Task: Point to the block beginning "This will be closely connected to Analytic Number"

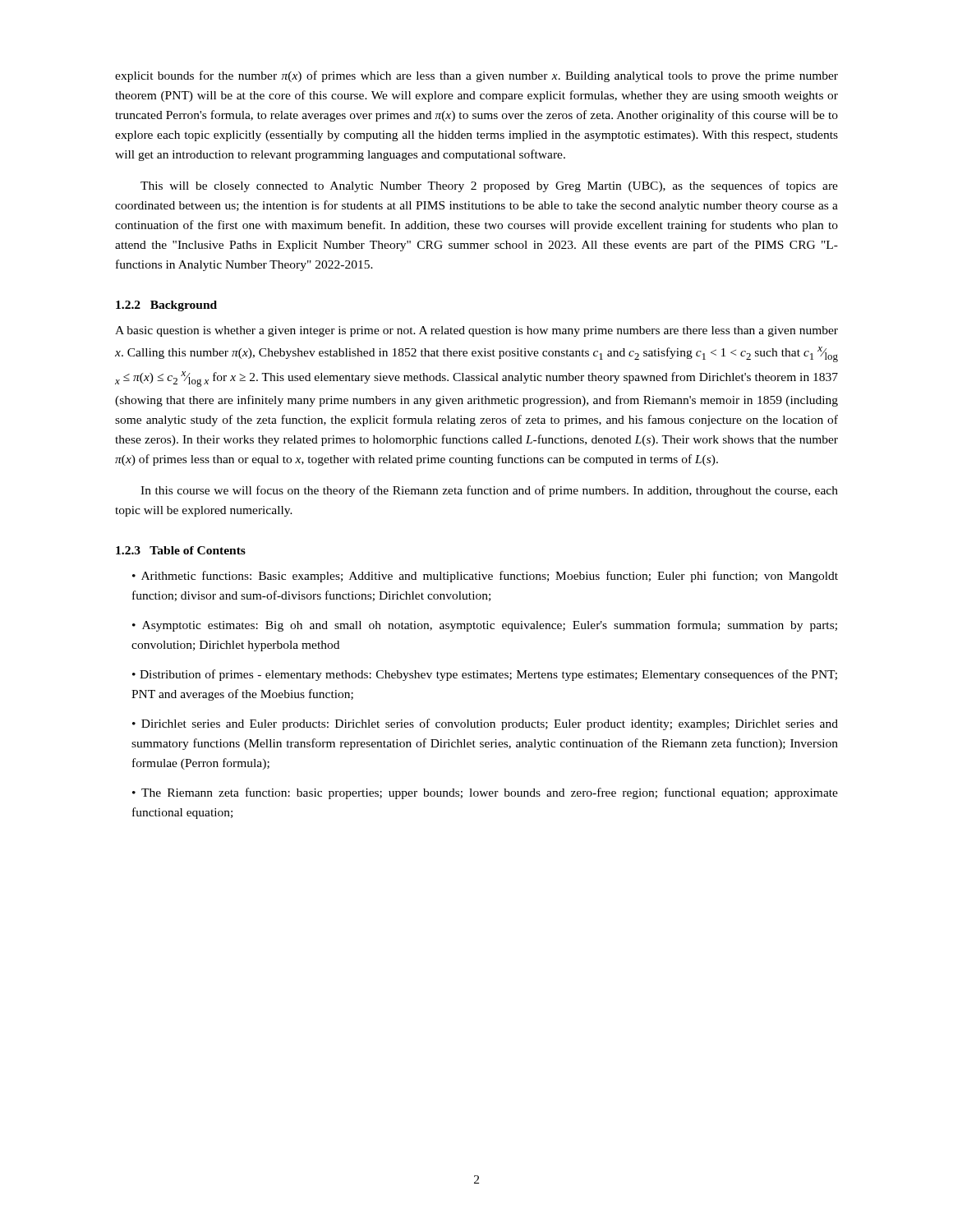Action: coord(476,225)
